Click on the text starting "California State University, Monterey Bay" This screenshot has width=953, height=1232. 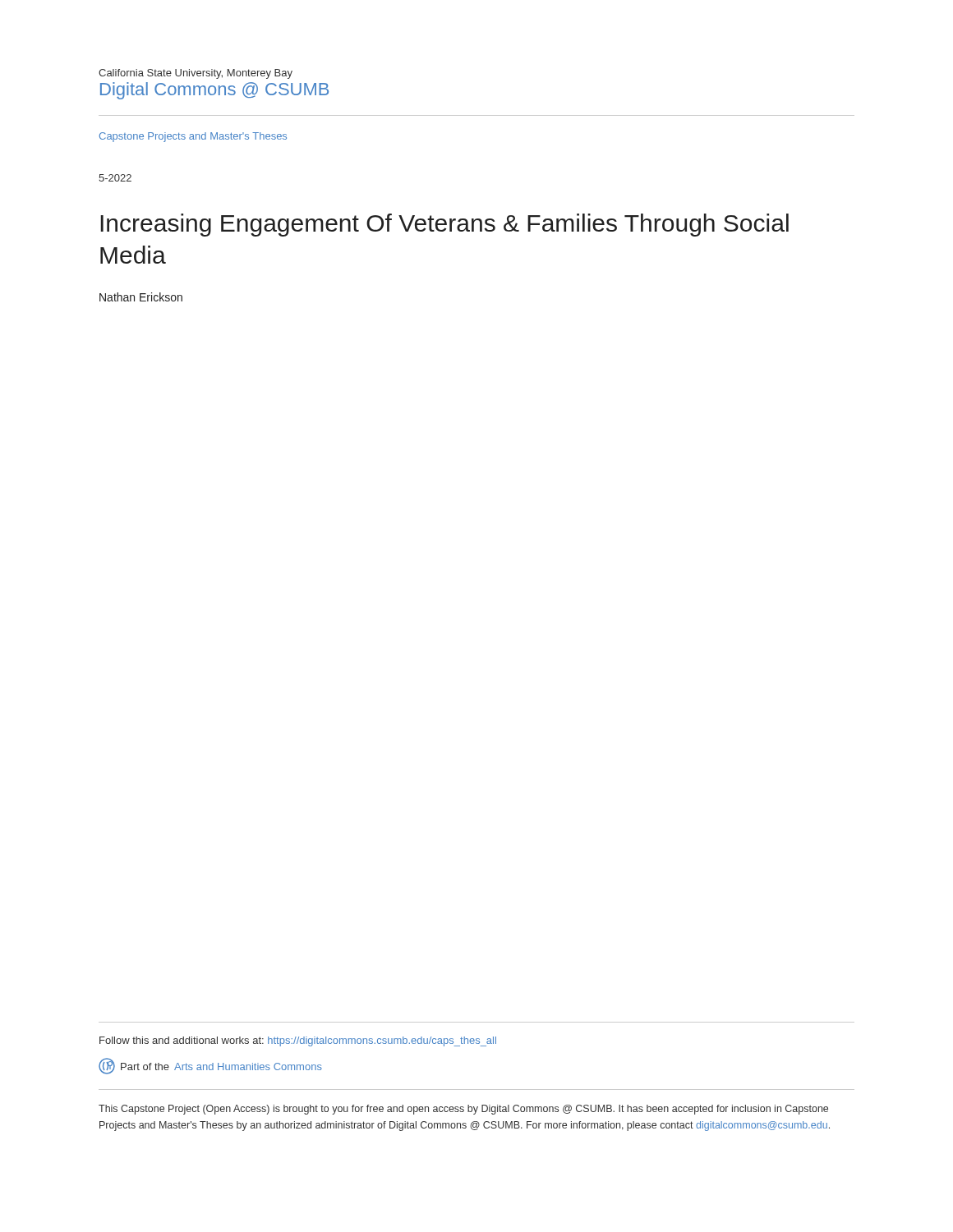coord(196,73)
